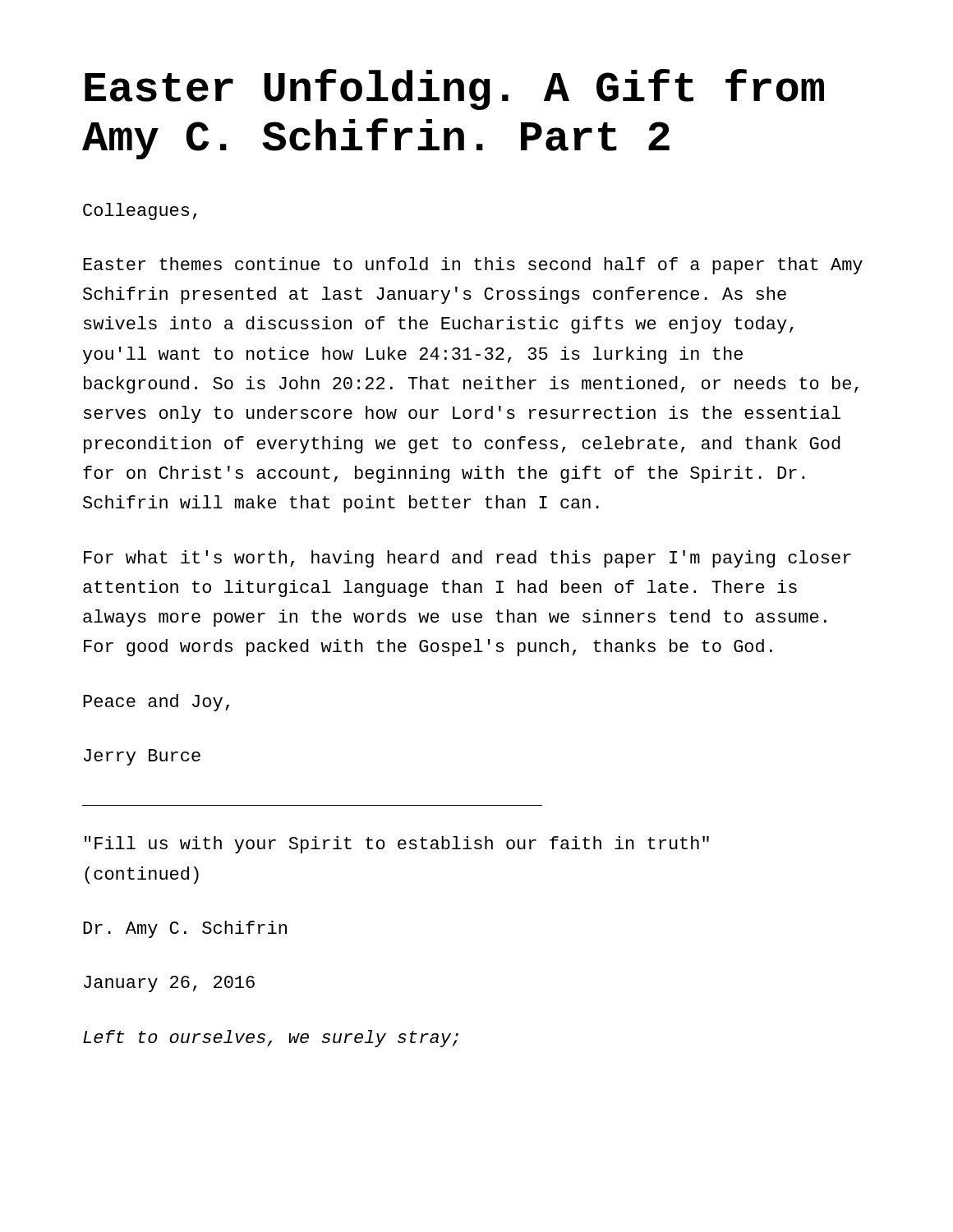Point to the text starting "For what it's worth, having heard and"
Viewport: 953px width, 1232px height.
(x=467, y=603)
